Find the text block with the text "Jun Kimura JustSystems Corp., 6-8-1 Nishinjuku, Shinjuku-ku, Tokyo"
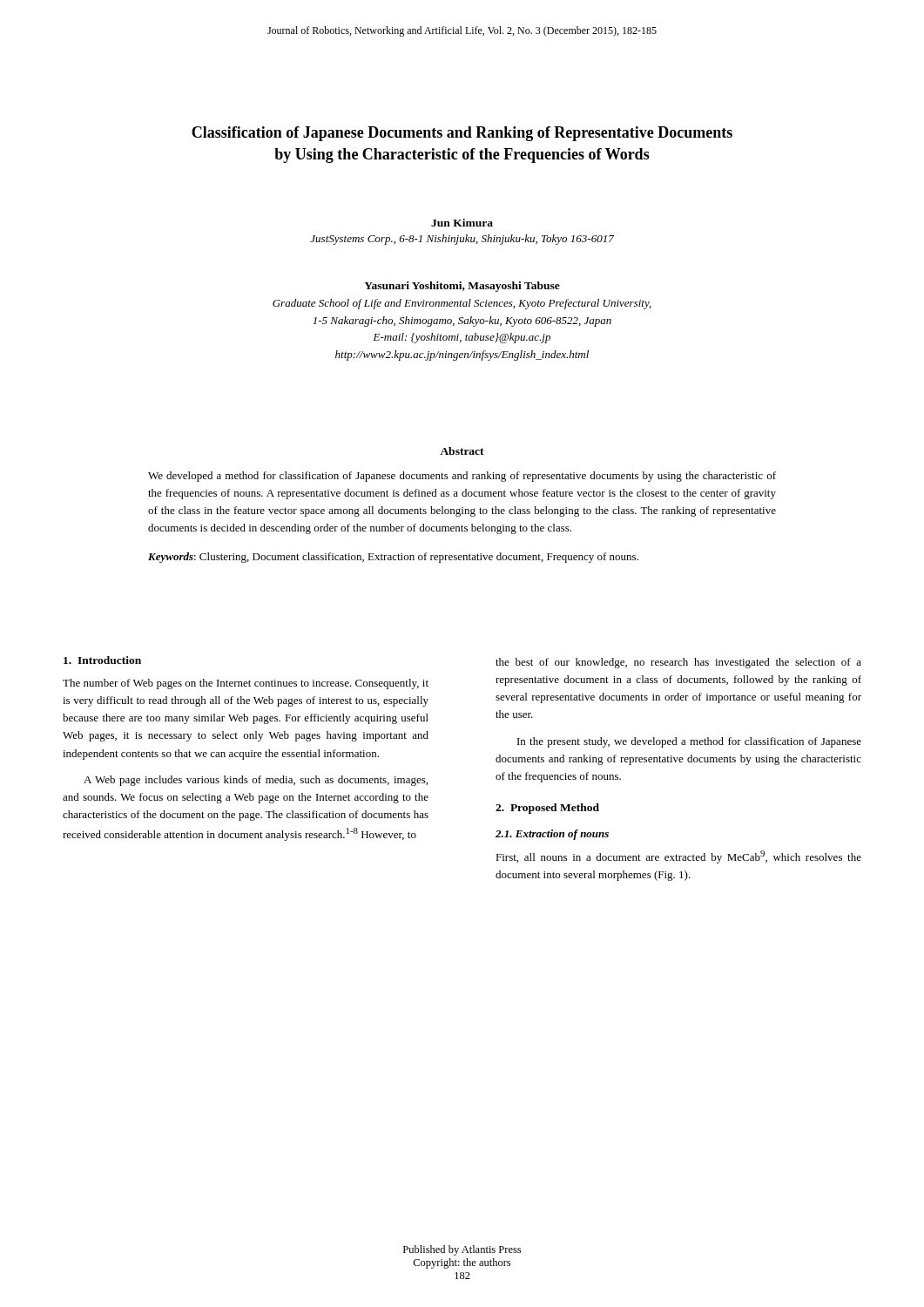924x1307 pixels. (x=462, y=231)
